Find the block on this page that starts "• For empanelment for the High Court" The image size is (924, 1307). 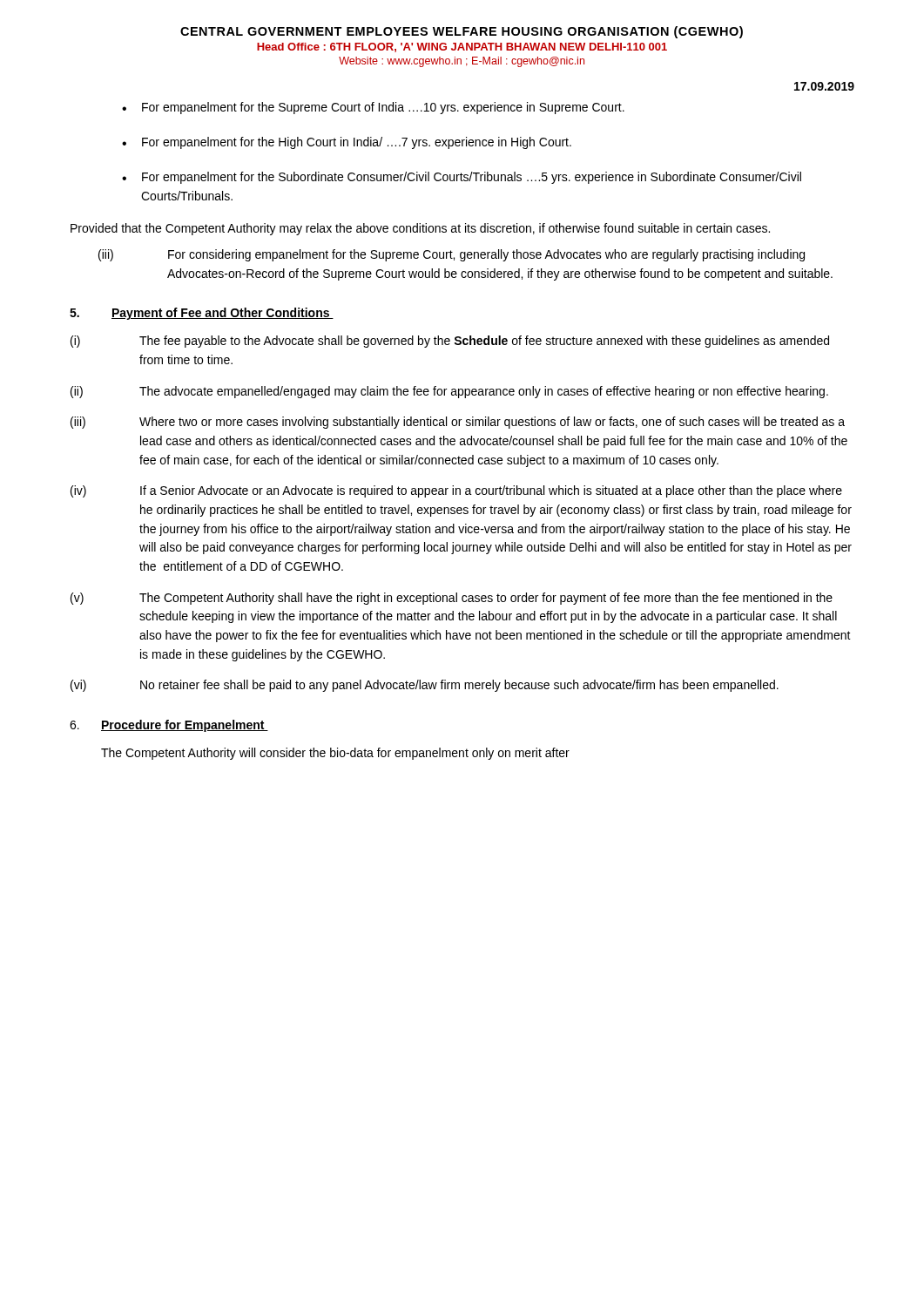pyautogui.click(x=347, y=144)
